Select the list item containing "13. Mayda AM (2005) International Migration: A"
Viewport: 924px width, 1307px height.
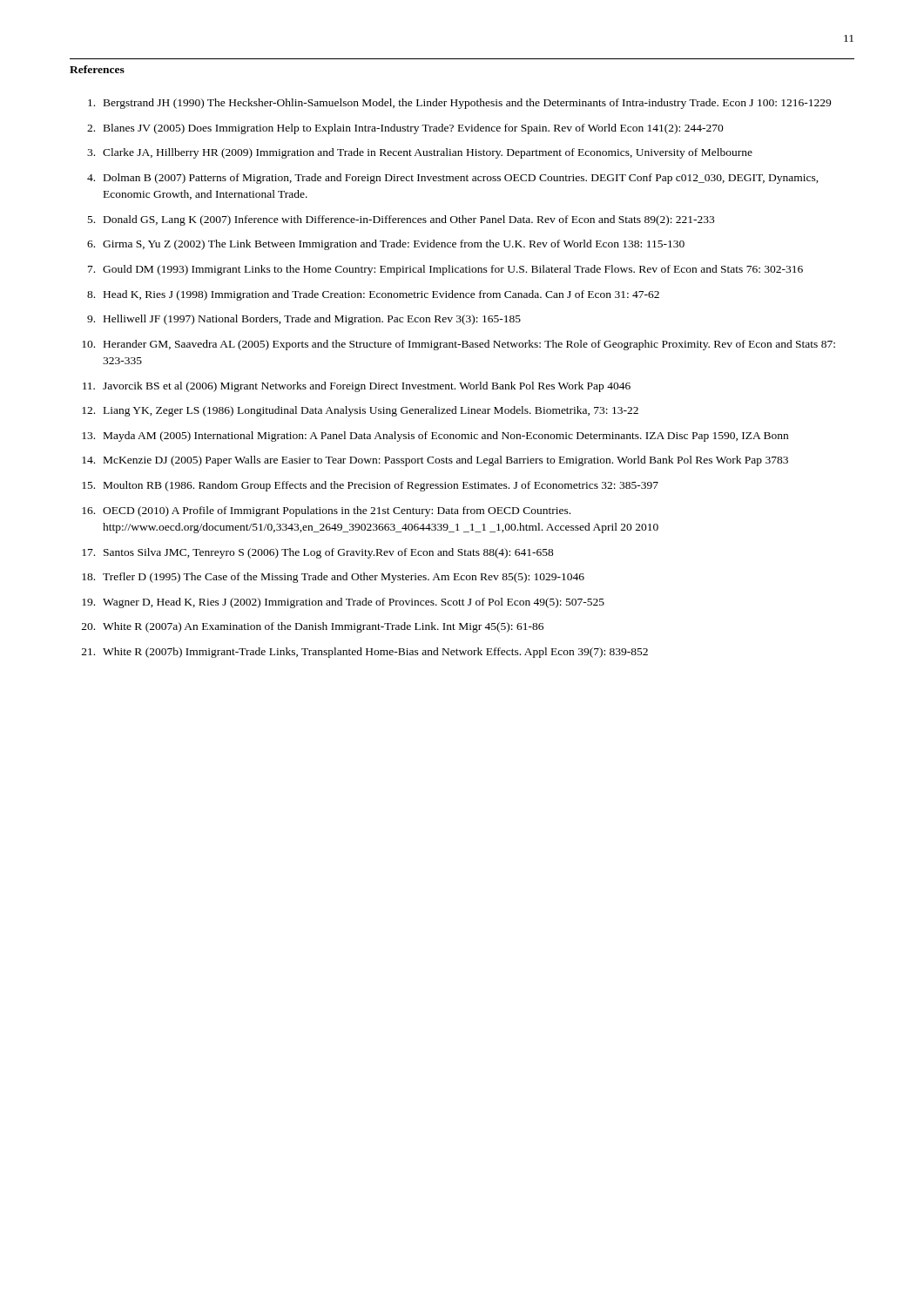point(462,435)
